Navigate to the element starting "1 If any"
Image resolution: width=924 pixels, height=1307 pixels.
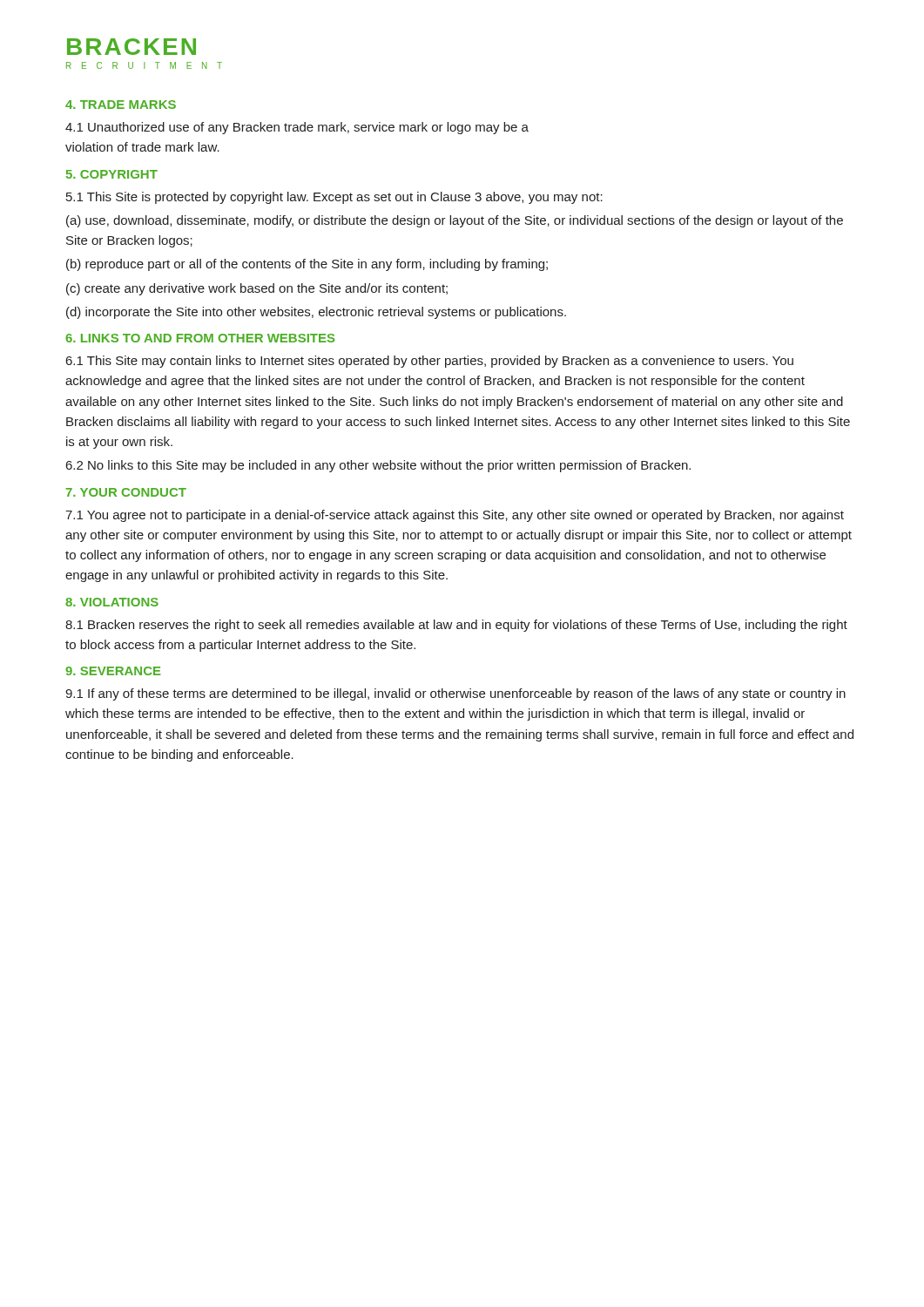click(460, 724)
